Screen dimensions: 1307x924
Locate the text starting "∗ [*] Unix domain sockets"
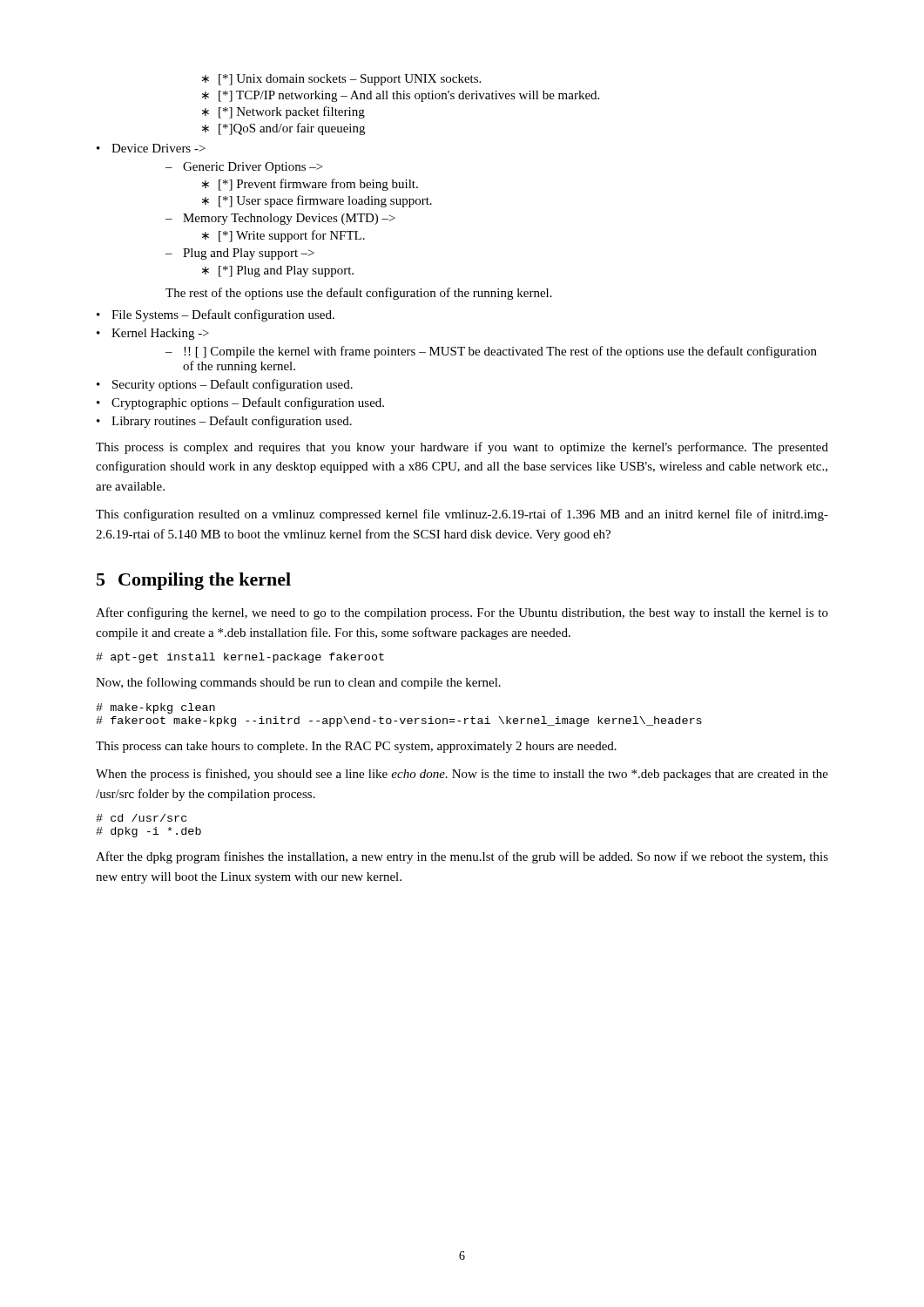tap(341, 80)
